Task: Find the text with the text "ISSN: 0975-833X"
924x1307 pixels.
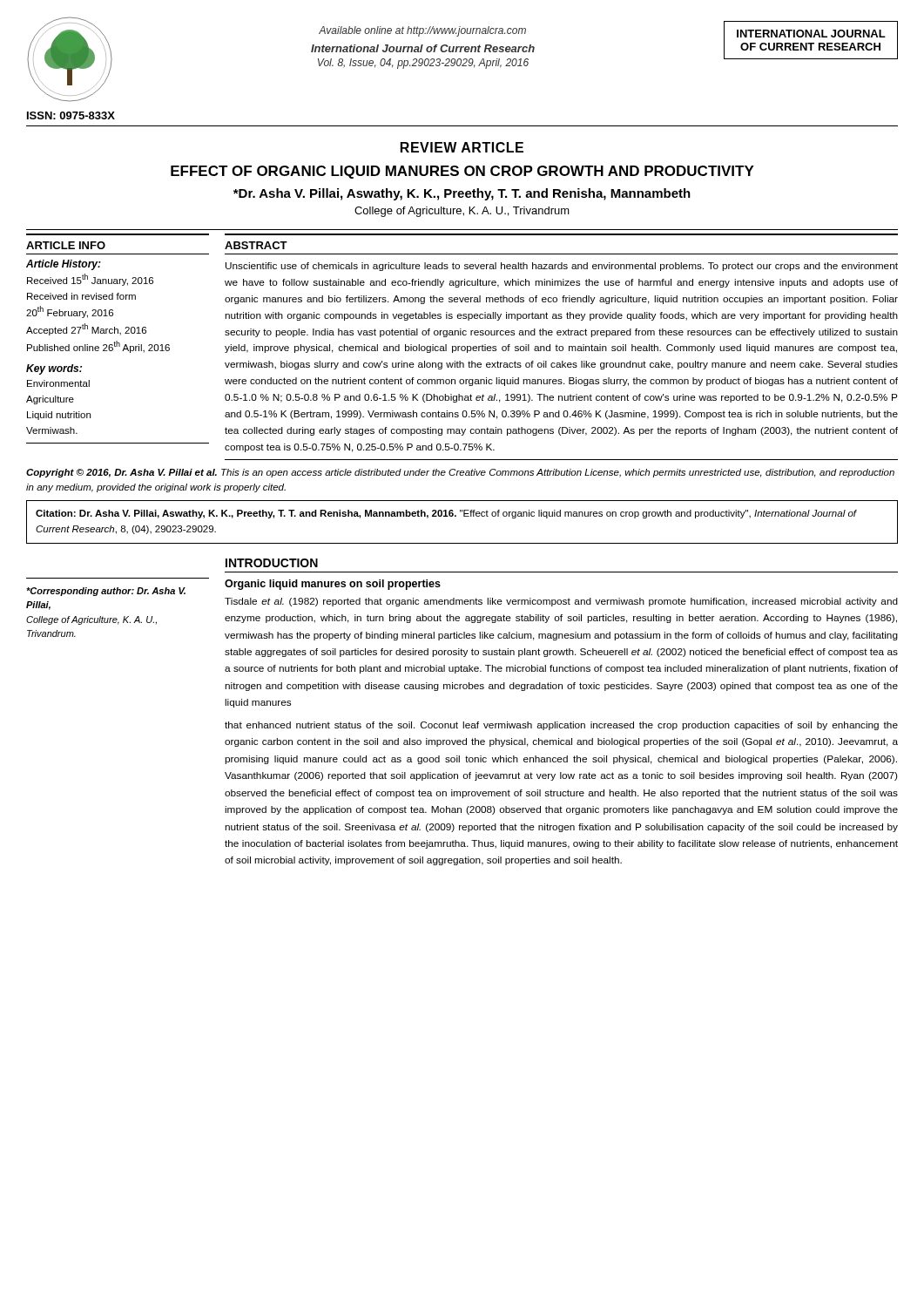Action: click(71, 115)
